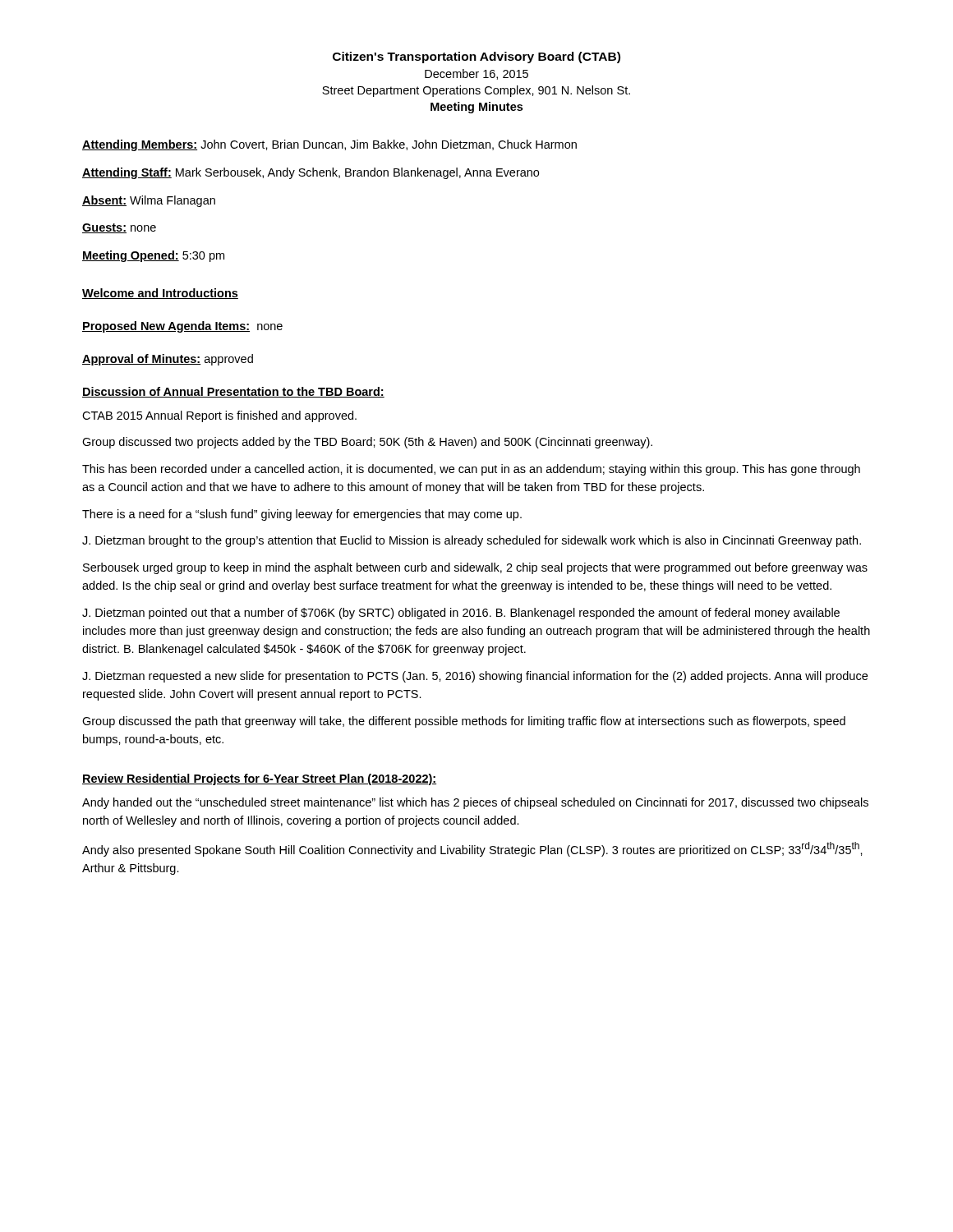The height and width of the screenshot is (1232, 953).
Task: Select the text block that reads "This has been recorded"
Action: (x=471, y=478)
